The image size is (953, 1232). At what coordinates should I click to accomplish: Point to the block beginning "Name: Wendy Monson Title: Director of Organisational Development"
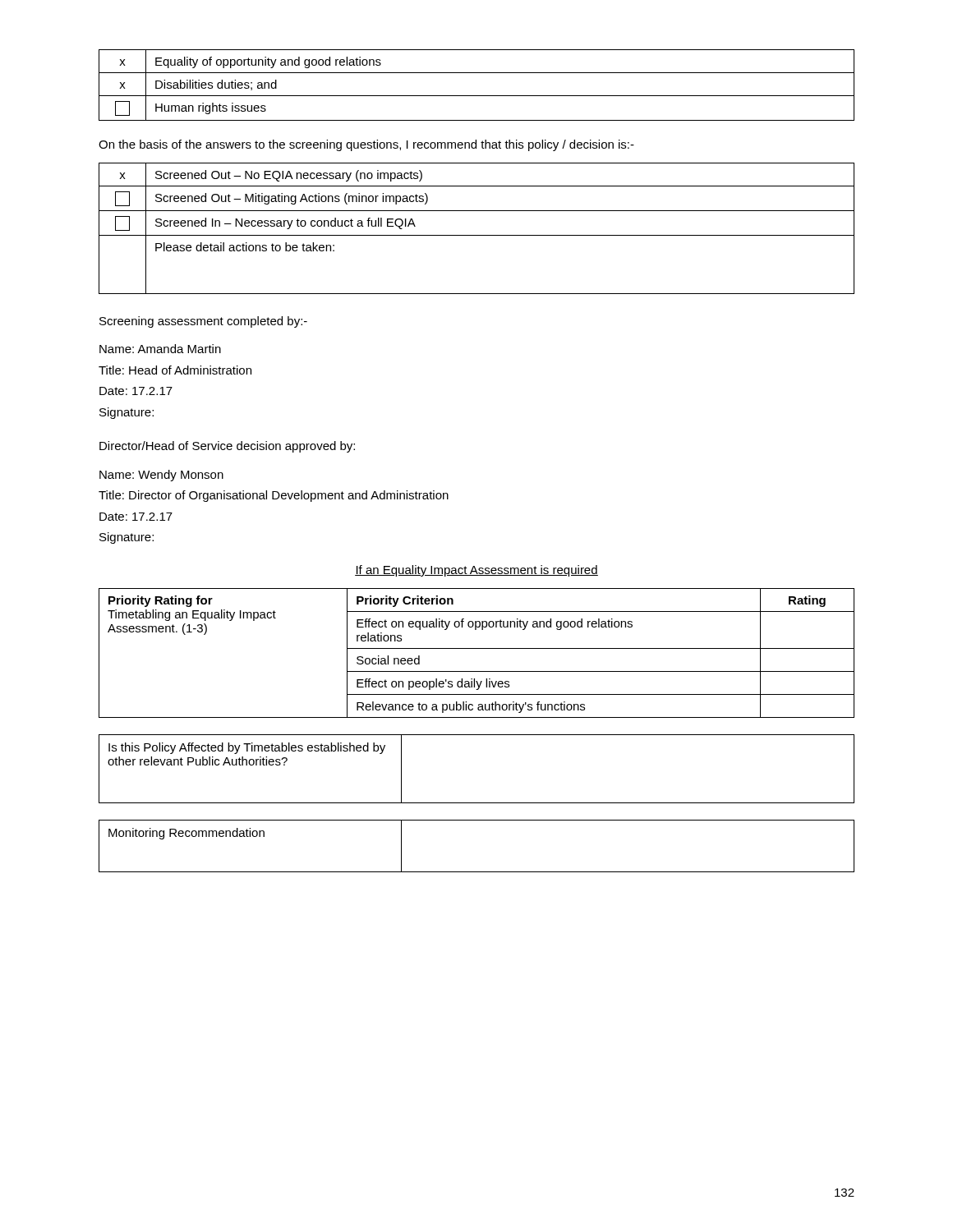click(274, 505)
